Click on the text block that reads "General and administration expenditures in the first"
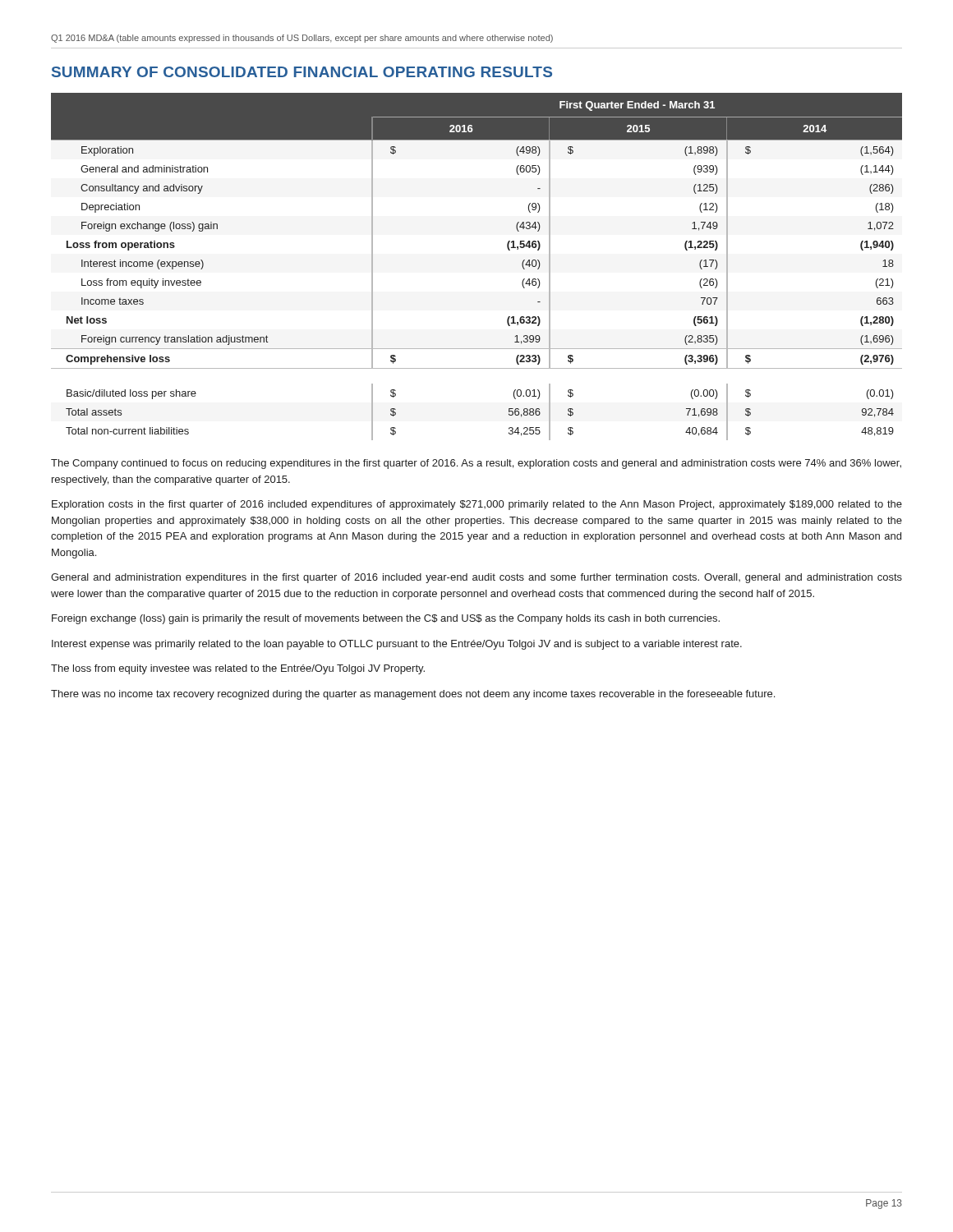Viewport: 953px width, 1232px height. [476, 585]
